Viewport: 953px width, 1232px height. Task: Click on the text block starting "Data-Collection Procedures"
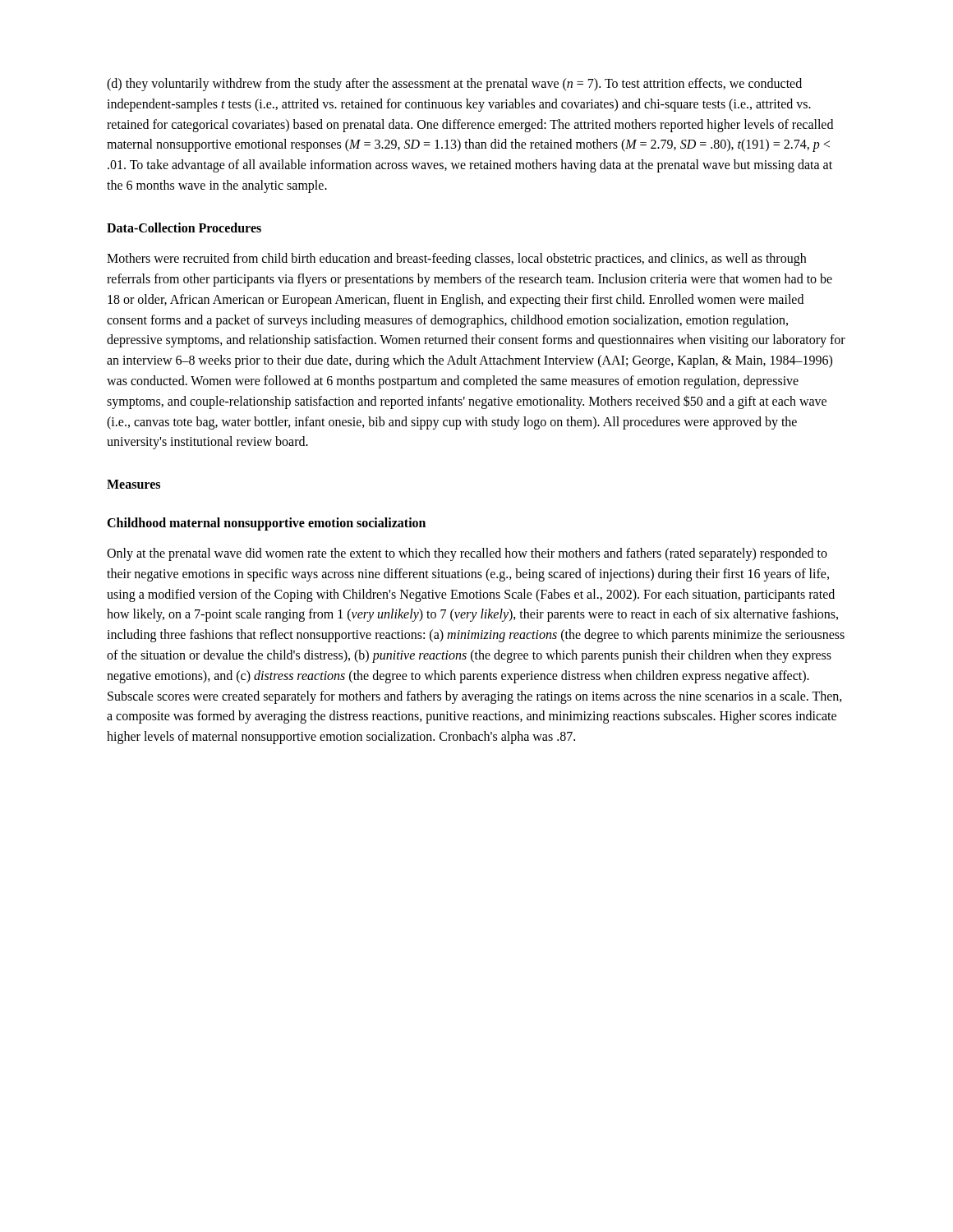coord(184,228)
